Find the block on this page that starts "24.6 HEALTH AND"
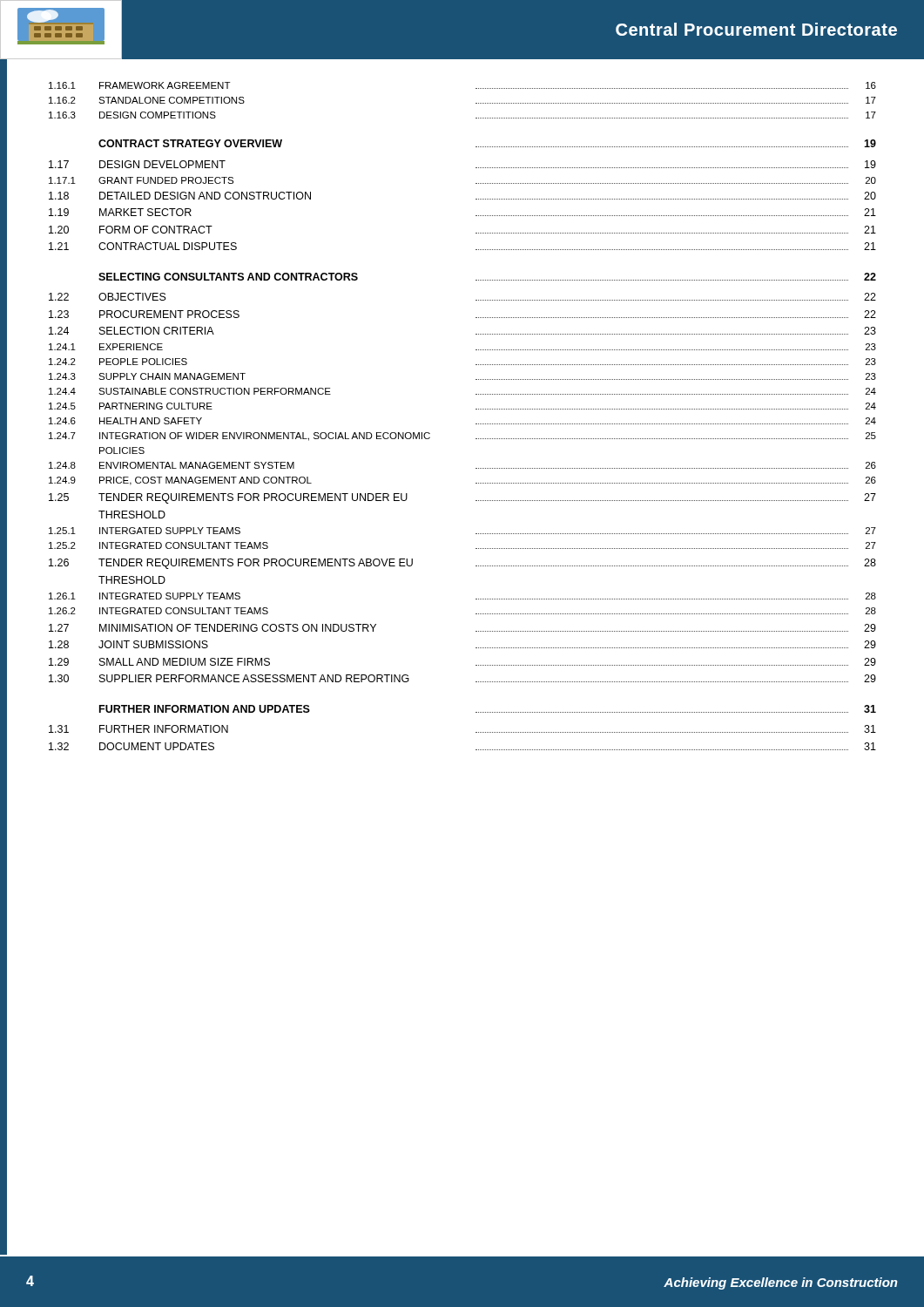 click(62, 421)
